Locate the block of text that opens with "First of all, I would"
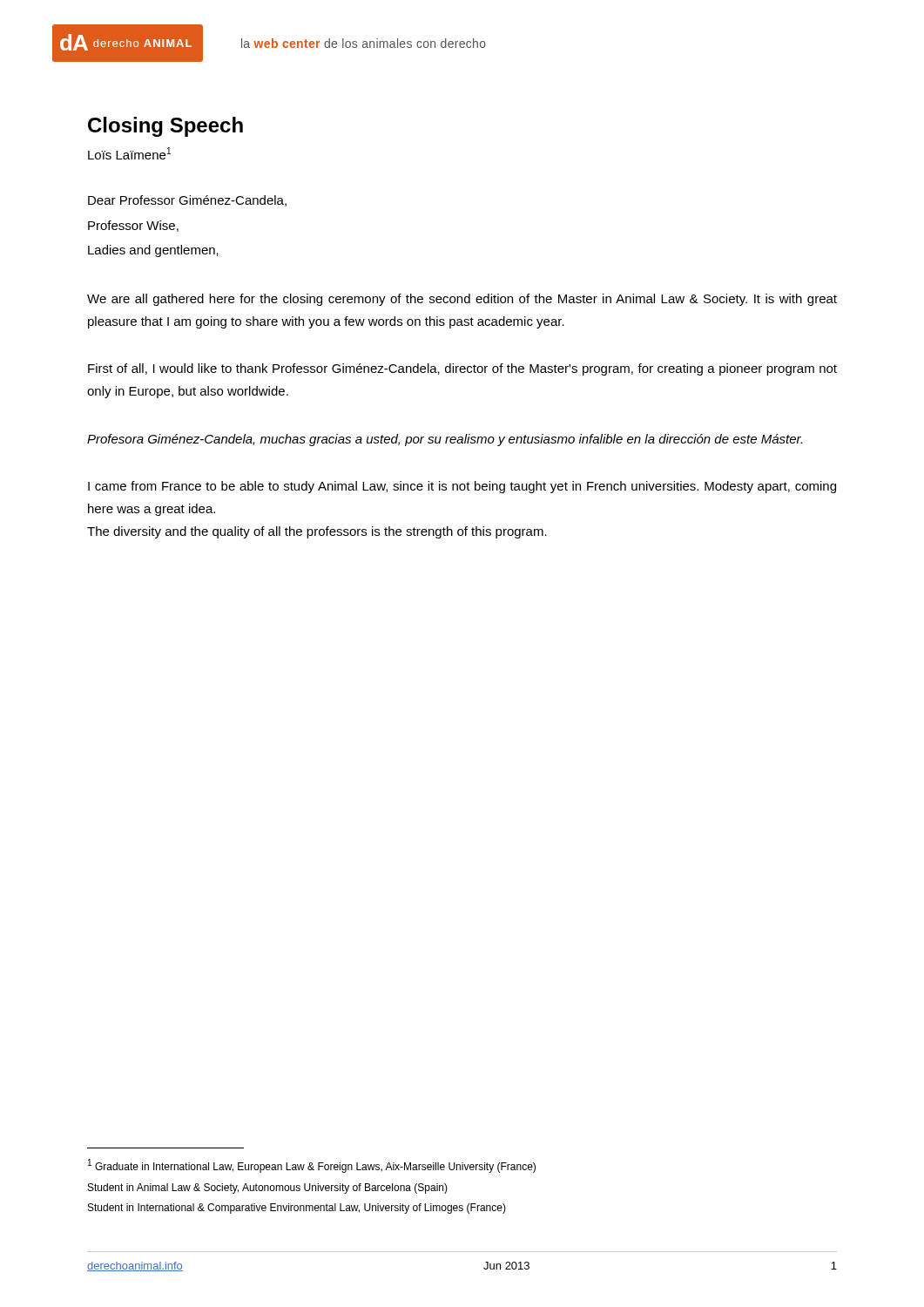Screen dimensions: 1307x924 [462, 380]
